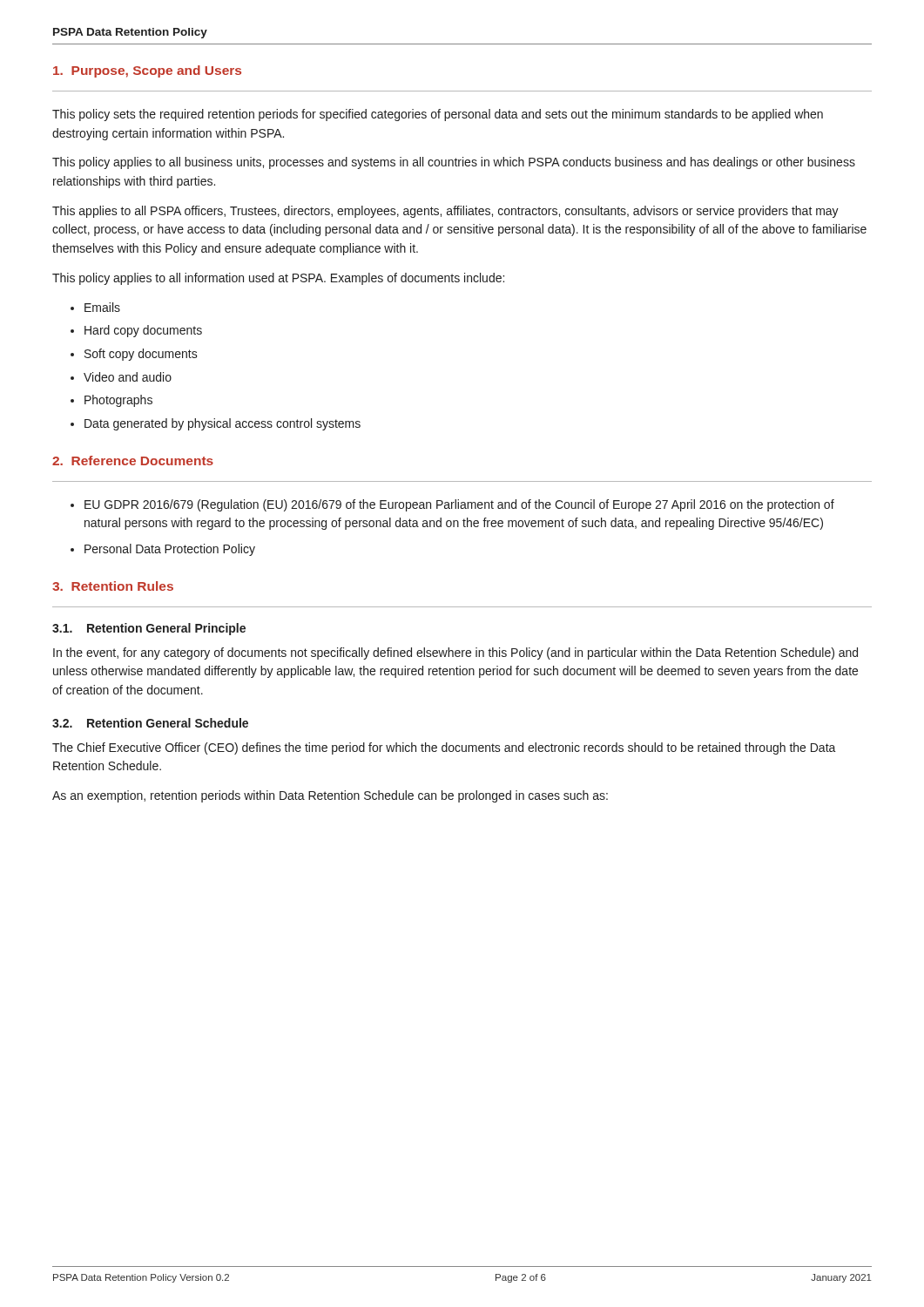Find the list item with the text "Hard copy documents"
Screen dimensions: 1307x924
(143, 330)
